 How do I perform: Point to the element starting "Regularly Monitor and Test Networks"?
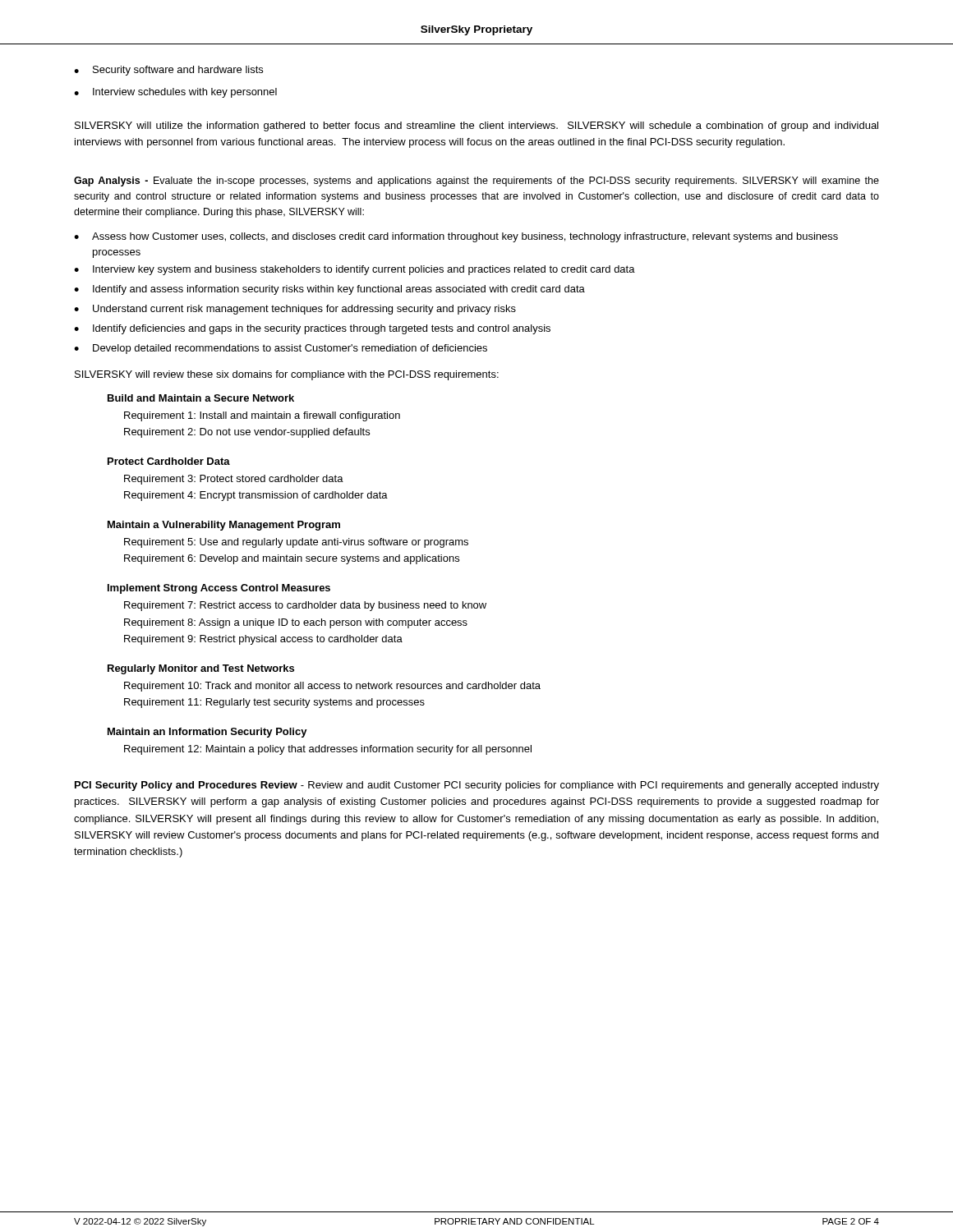(201, 668)
